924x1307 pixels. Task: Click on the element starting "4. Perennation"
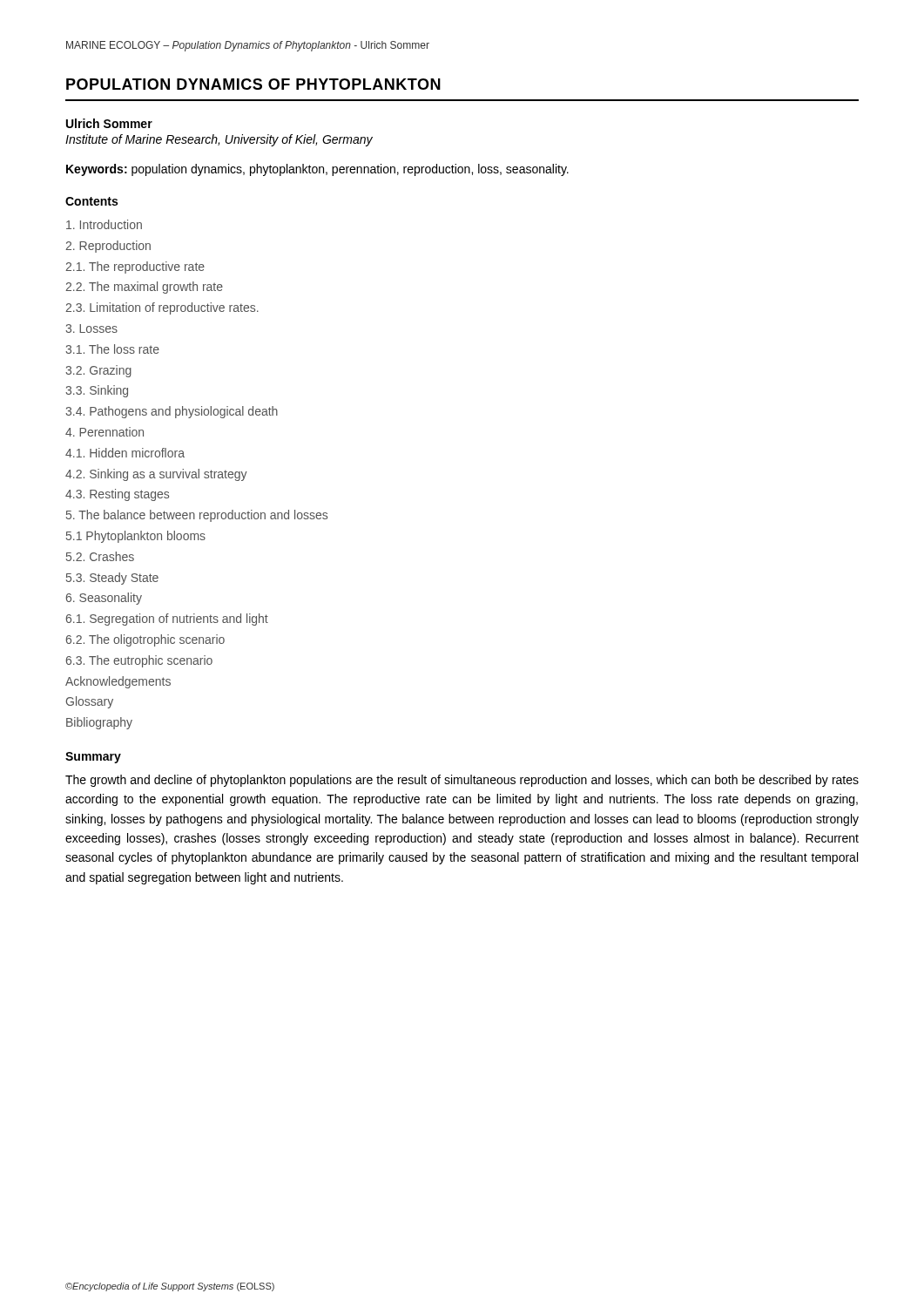click(x=105, y=432)
